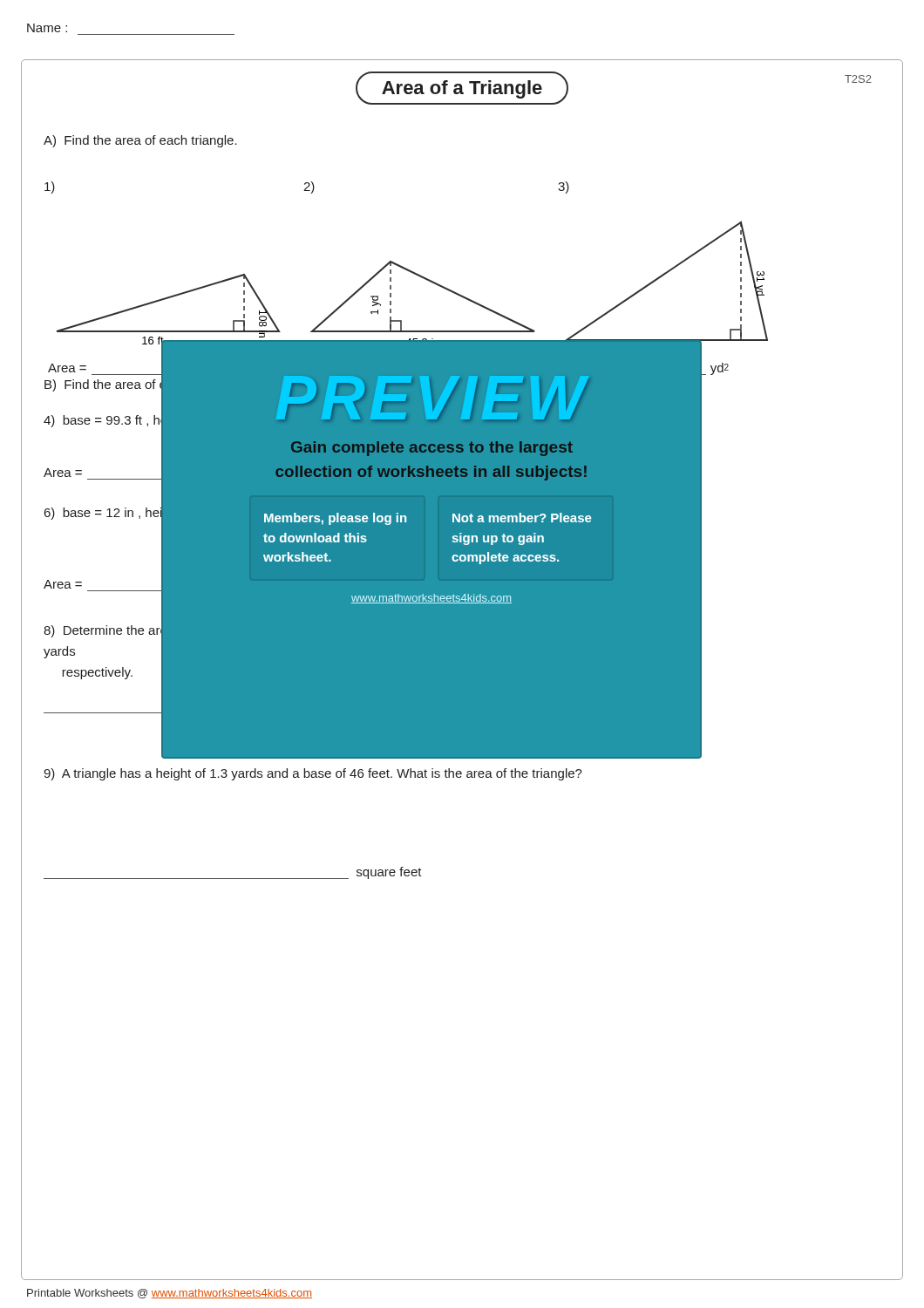Point to the passage starting "square feet"

[232, 871]
